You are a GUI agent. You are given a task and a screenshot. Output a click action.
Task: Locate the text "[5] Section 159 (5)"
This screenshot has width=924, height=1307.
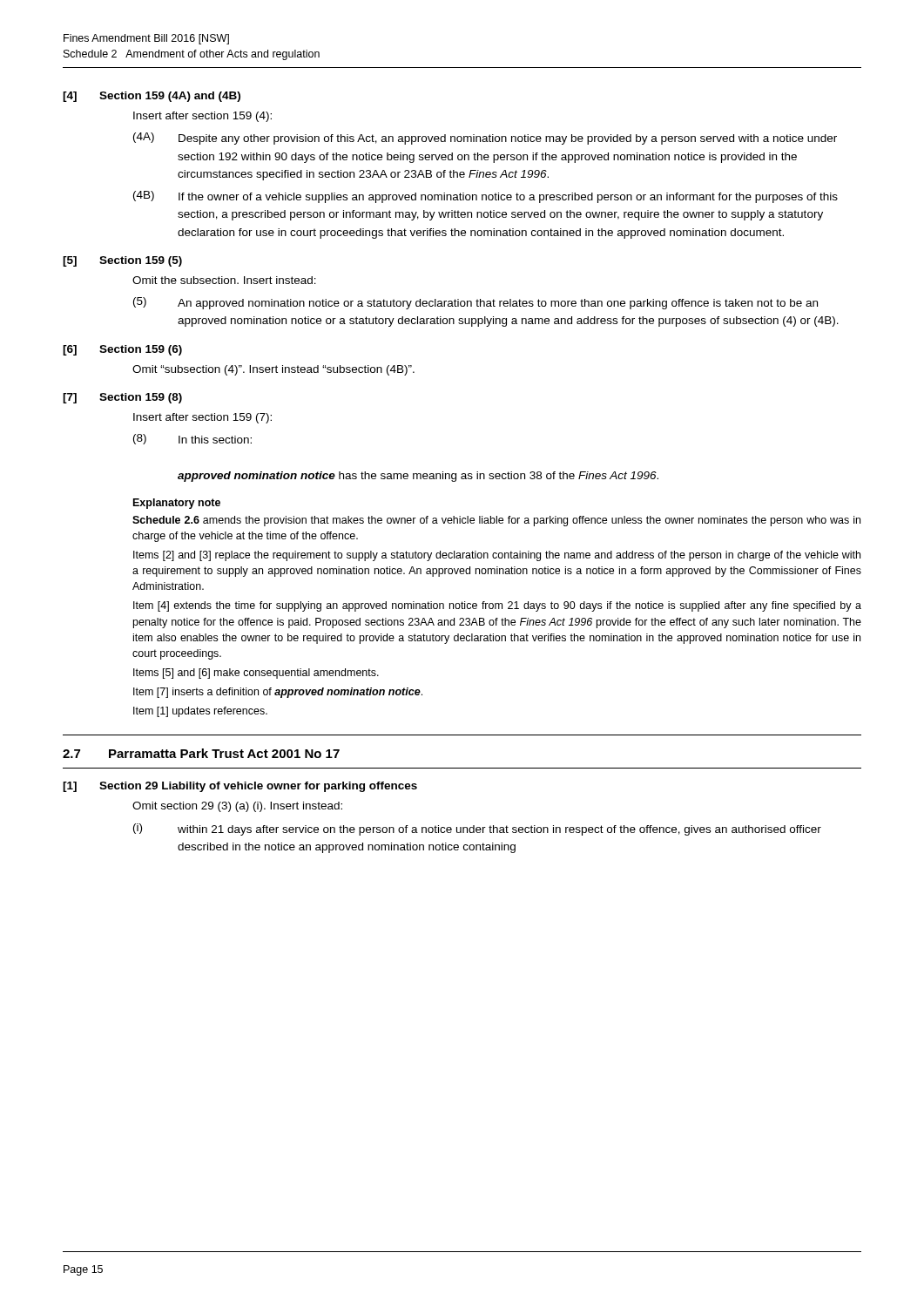click(123, 260)
